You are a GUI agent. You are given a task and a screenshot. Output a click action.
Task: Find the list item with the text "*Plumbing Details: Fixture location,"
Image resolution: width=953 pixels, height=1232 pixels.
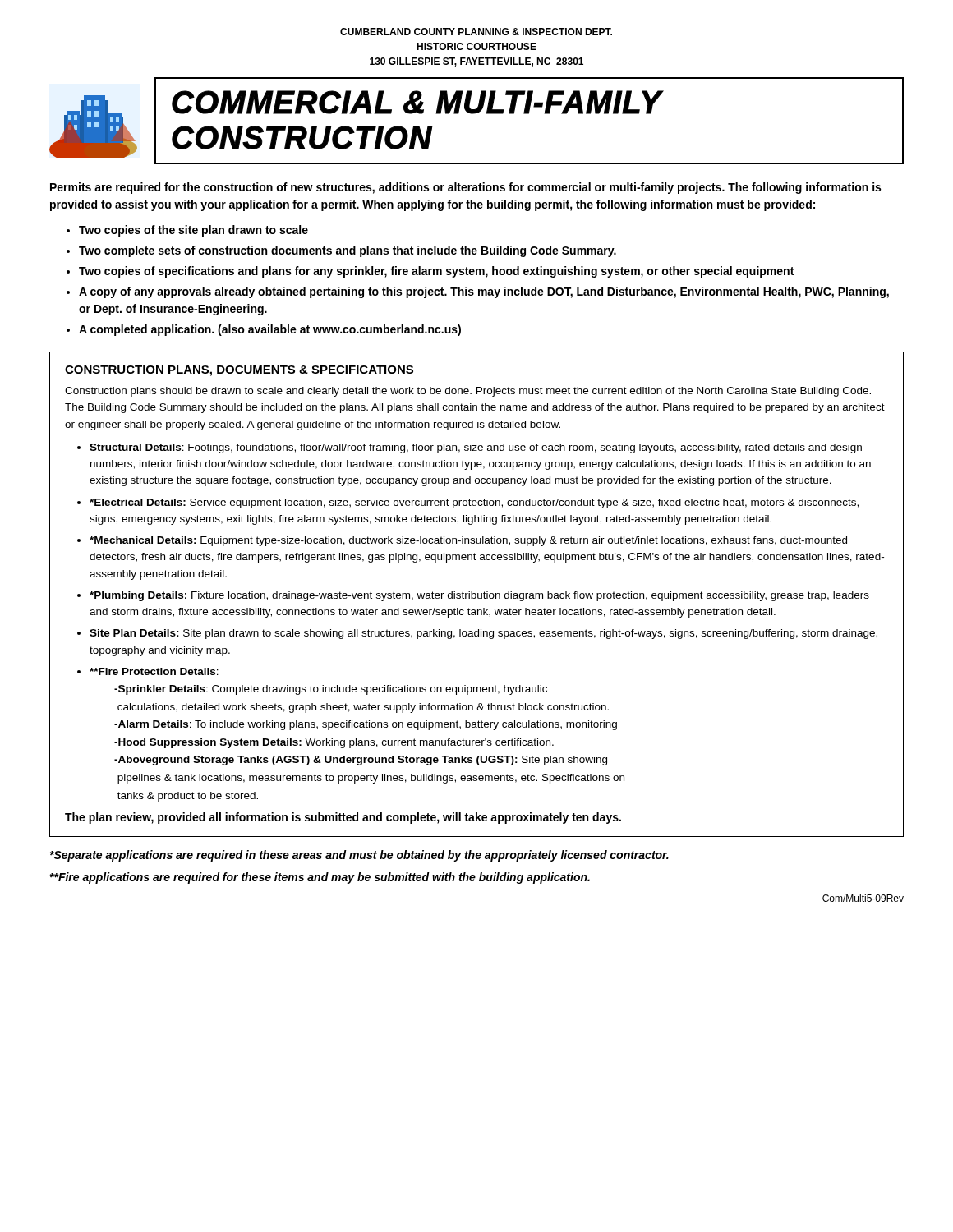click(489, 604)
